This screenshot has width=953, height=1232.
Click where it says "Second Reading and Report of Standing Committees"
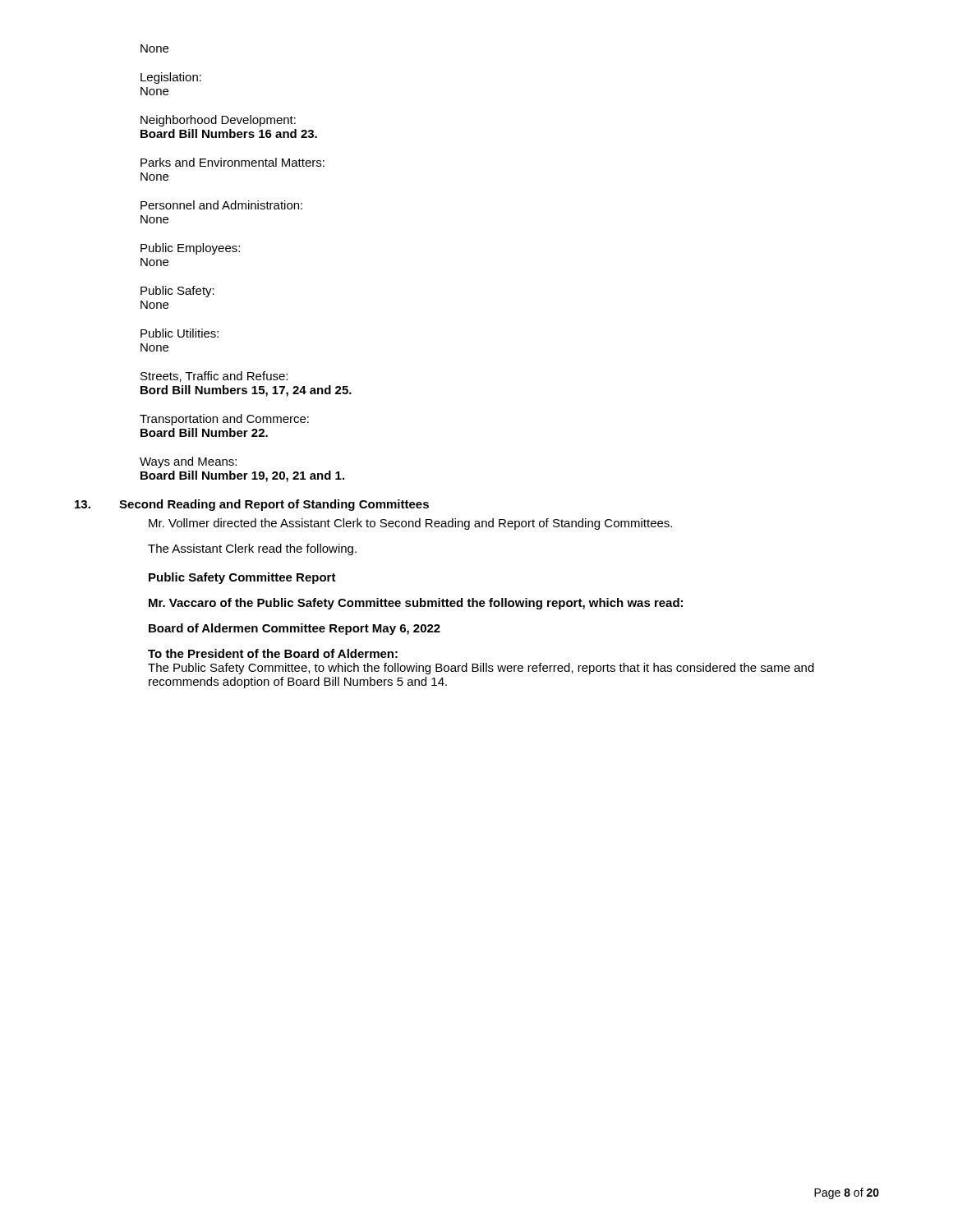(x=274, y=504)
